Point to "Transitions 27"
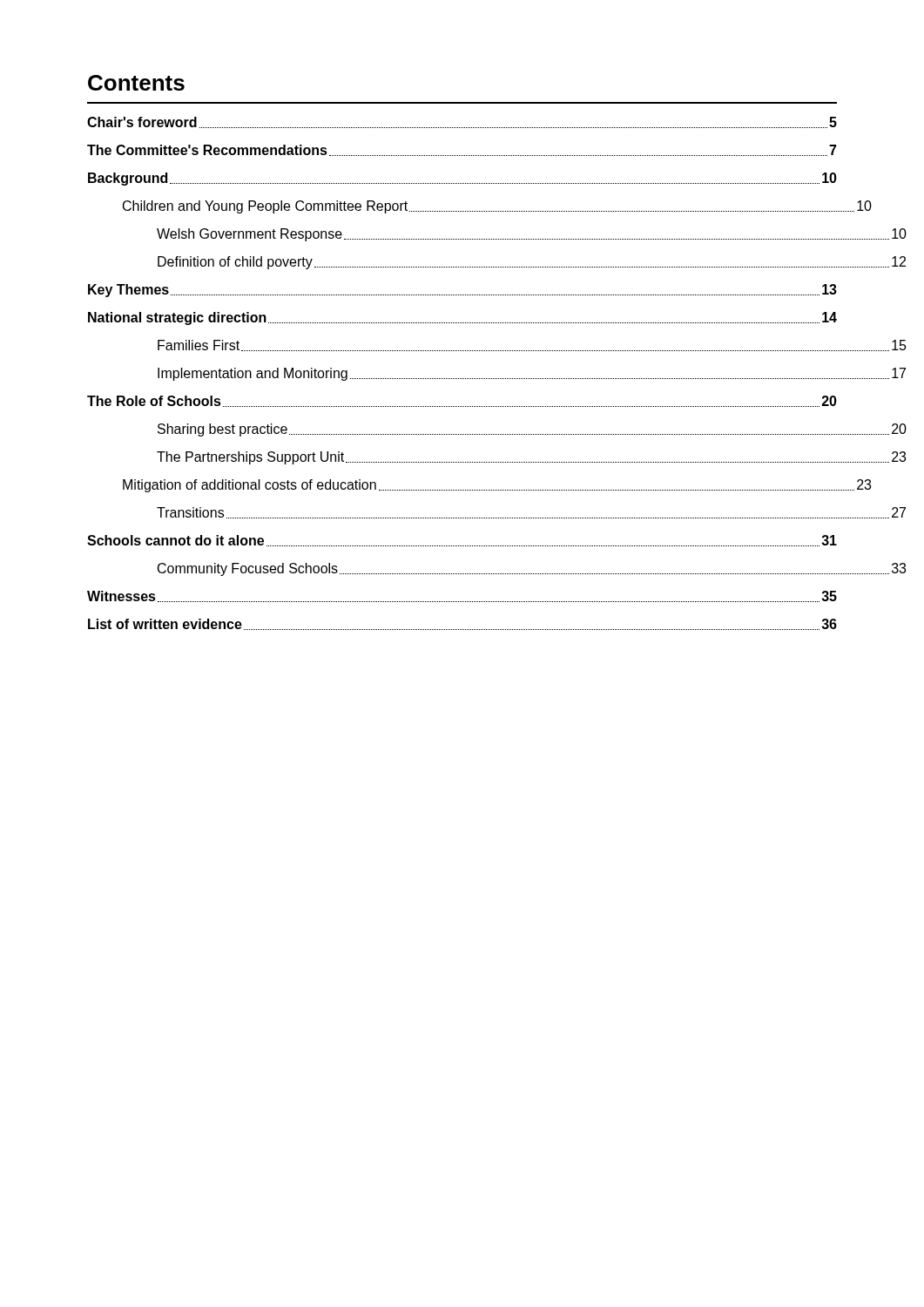This screenshot has width=924, height=1307. [x=462, y=513]
